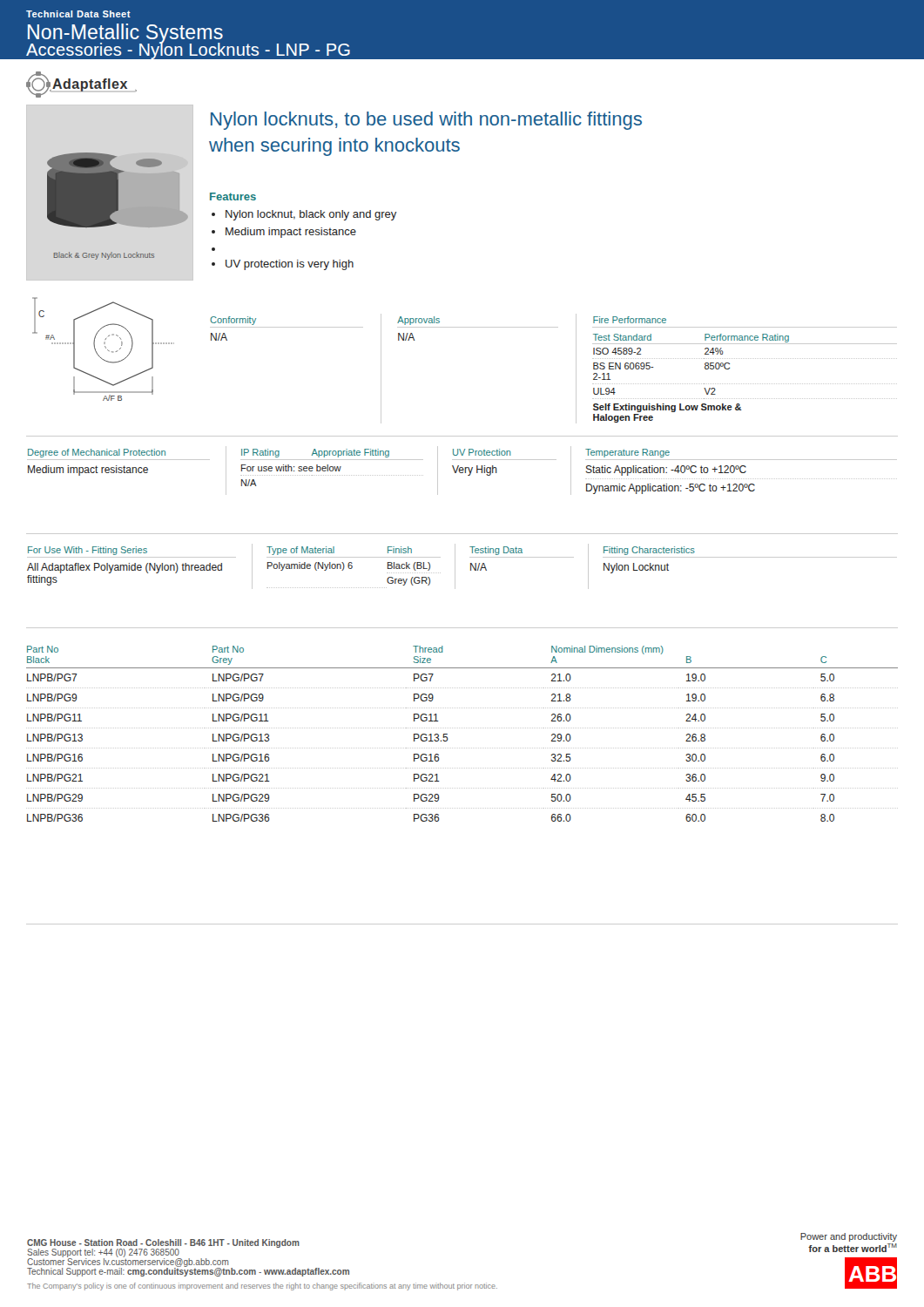
Task: Locate the table with the text "Conformity"
Action: coord(553,369)
